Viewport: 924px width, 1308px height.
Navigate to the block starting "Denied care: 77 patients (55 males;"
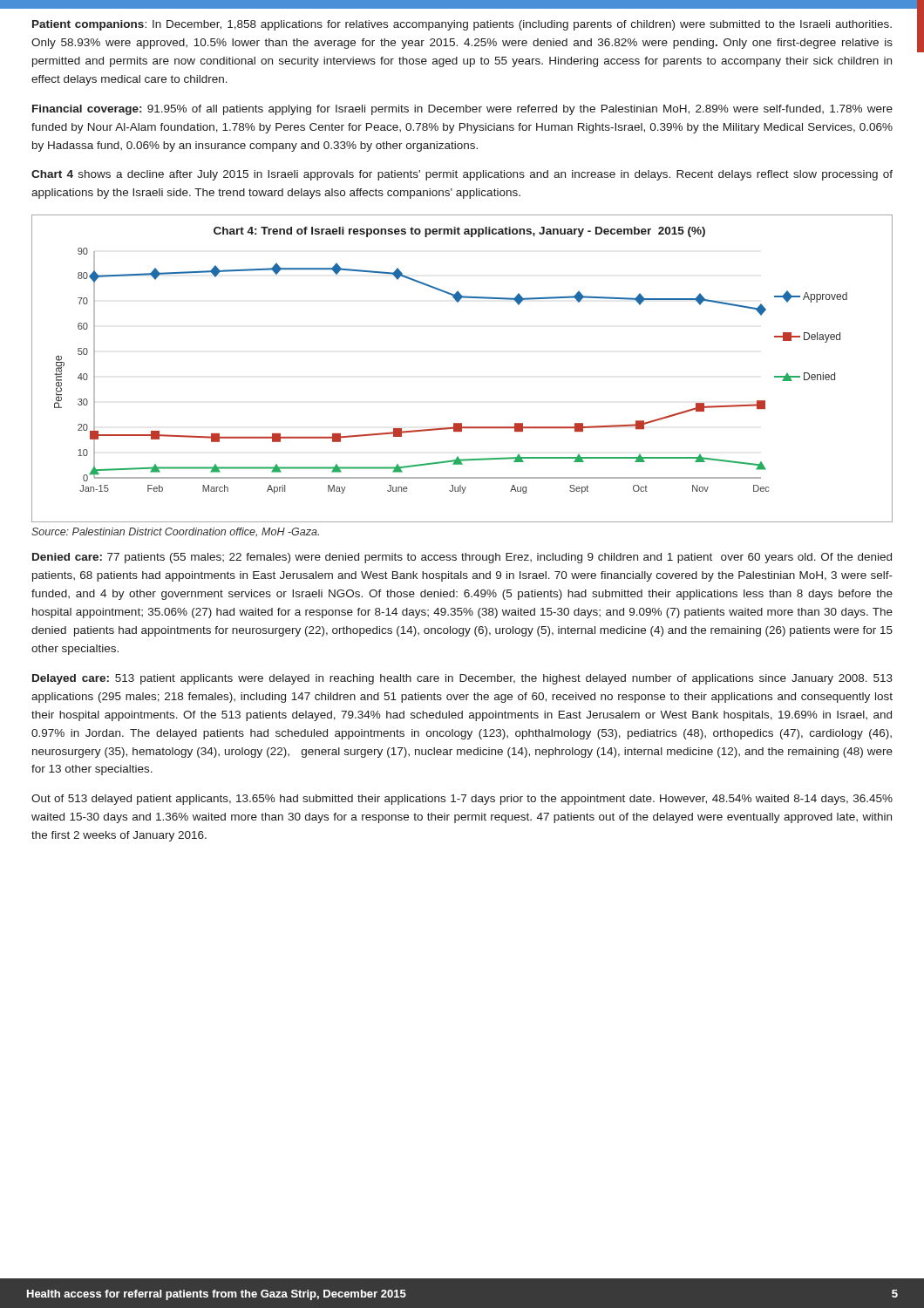pos(462,603)
